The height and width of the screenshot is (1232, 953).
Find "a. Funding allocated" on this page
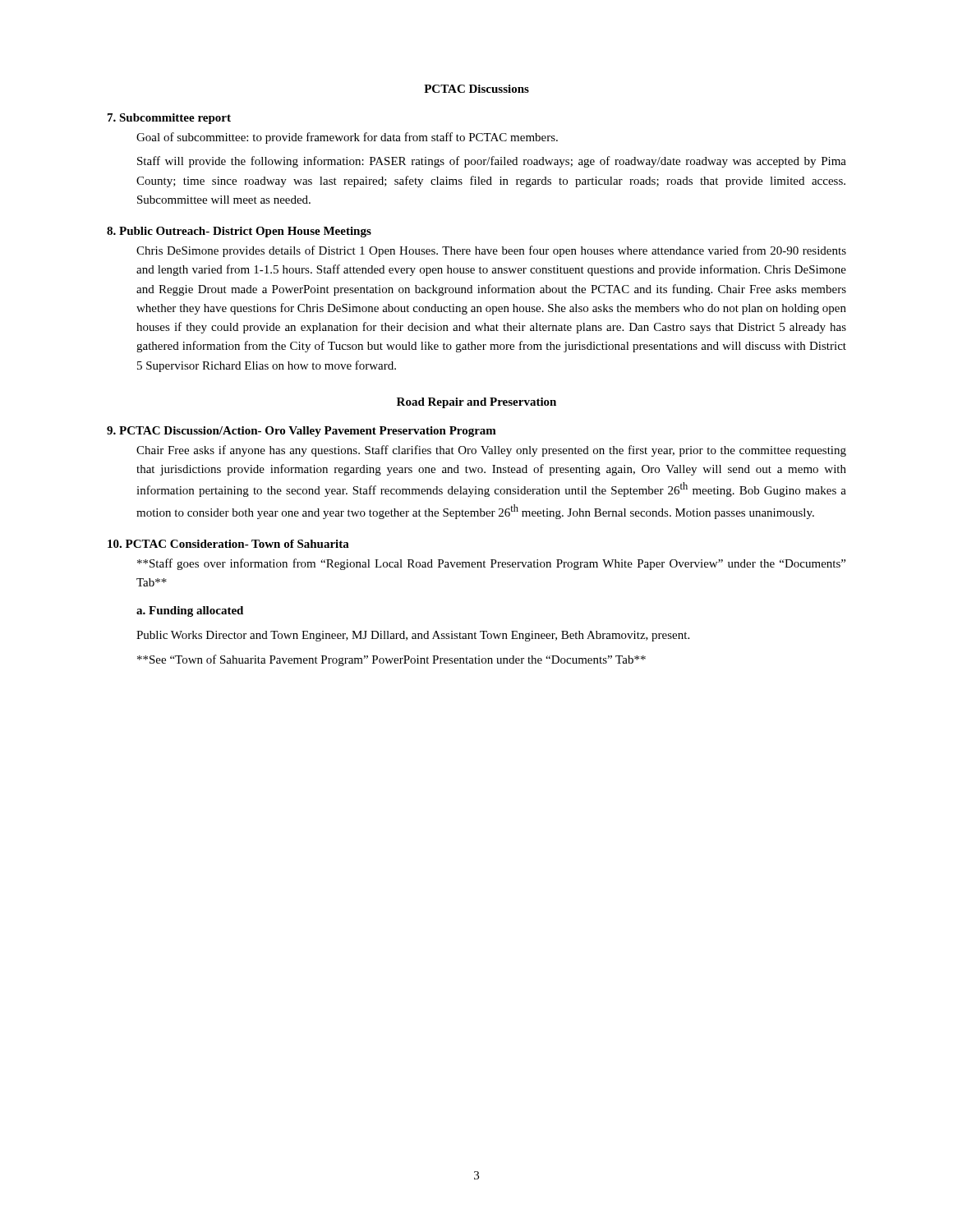190,610
